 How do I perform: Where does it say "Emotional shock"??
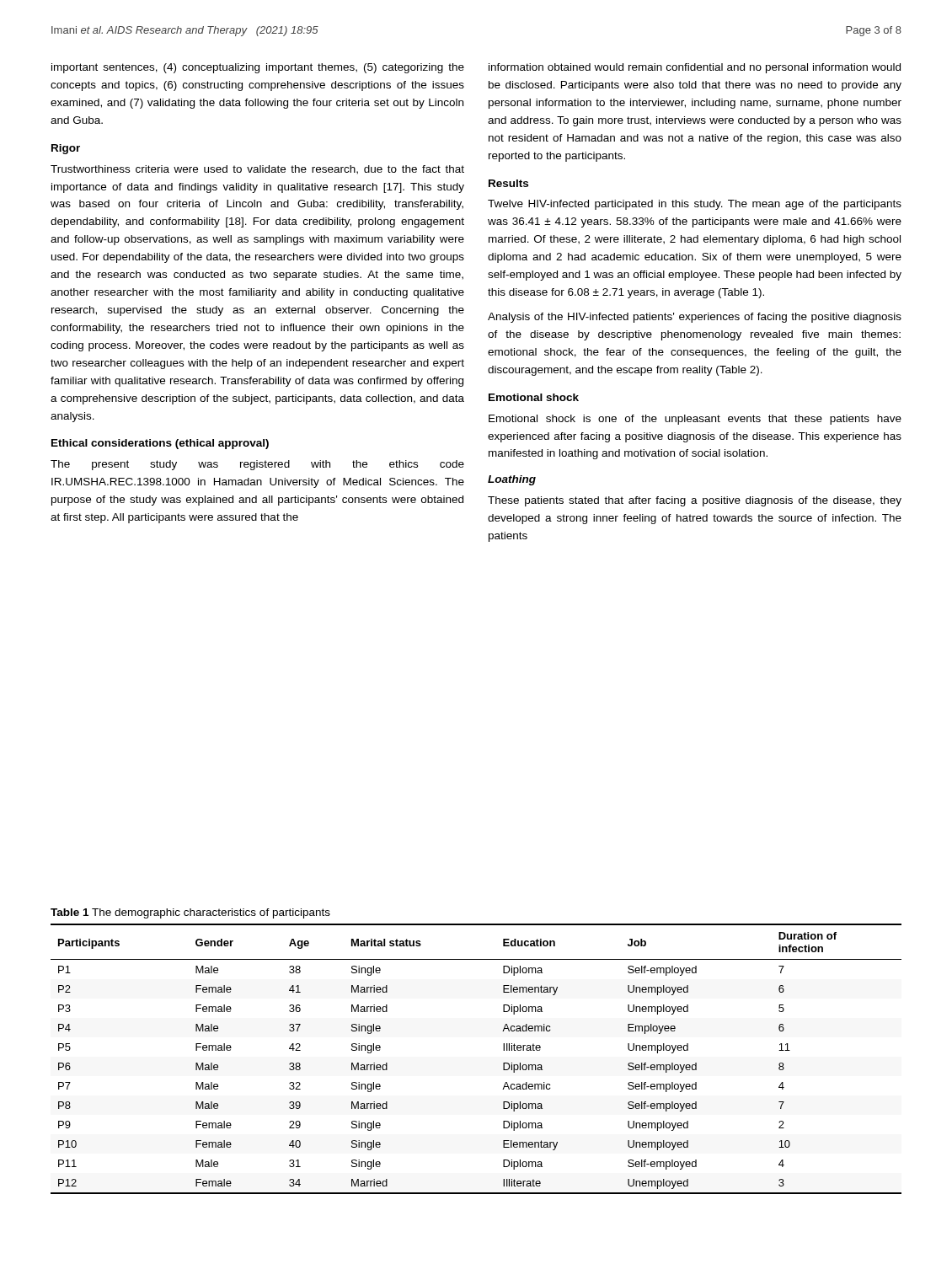[x=533, y=397]
